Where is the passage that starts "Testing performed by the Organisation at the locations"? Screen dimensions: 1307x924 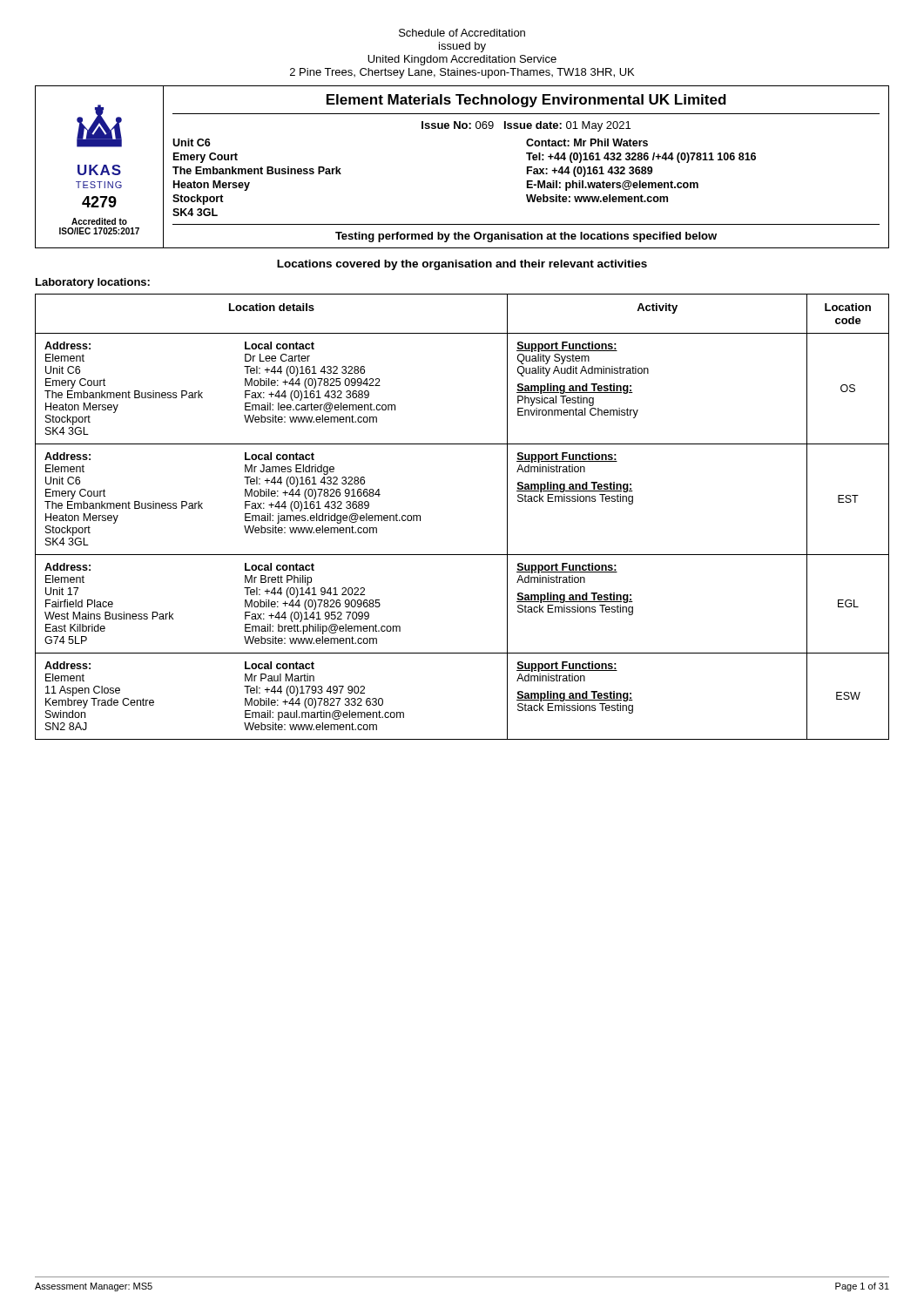(x=526, y=236)
